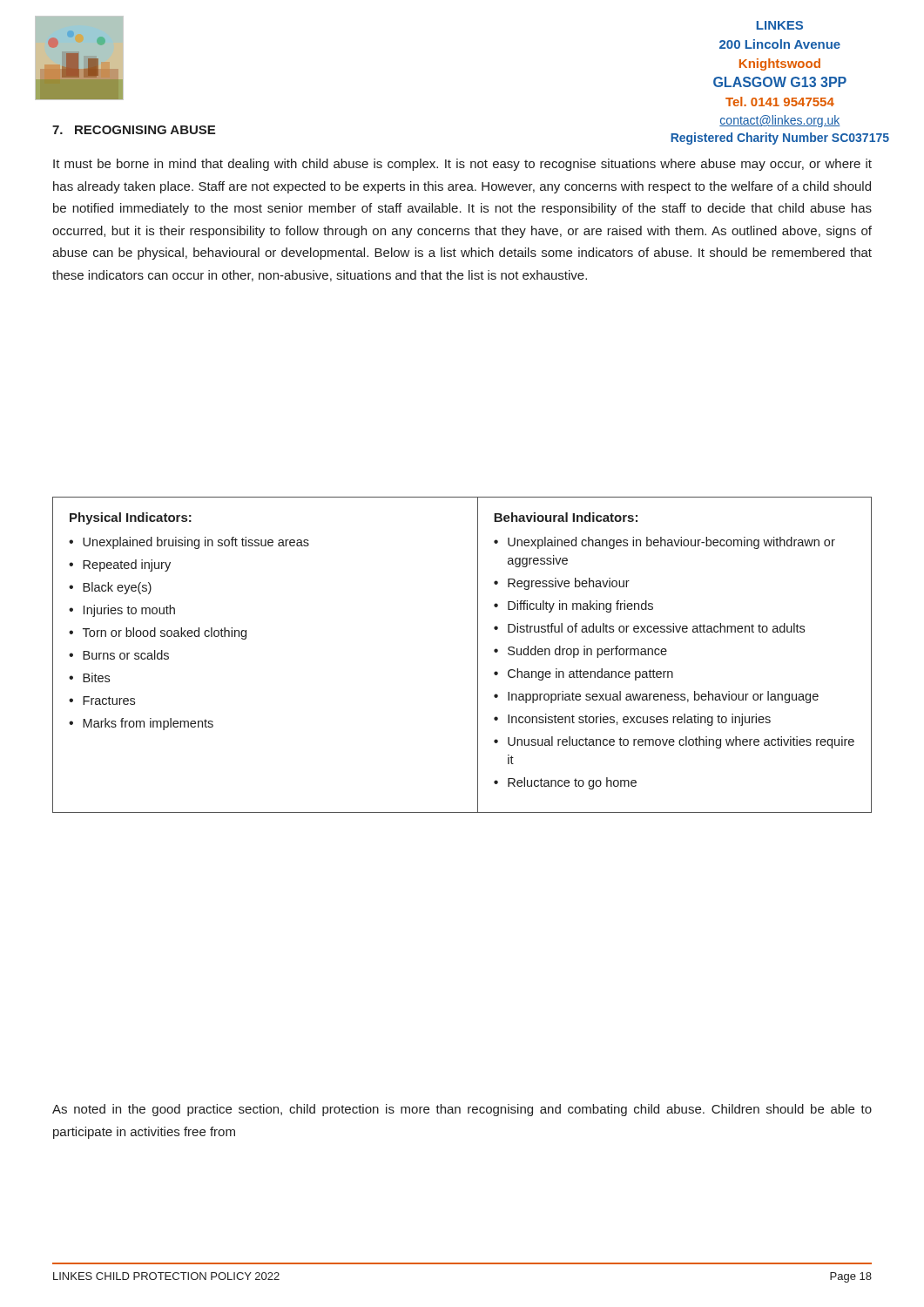
Task: Find the block on this page that starts "As noted in the good"
Action: [x=462, y=1120]
